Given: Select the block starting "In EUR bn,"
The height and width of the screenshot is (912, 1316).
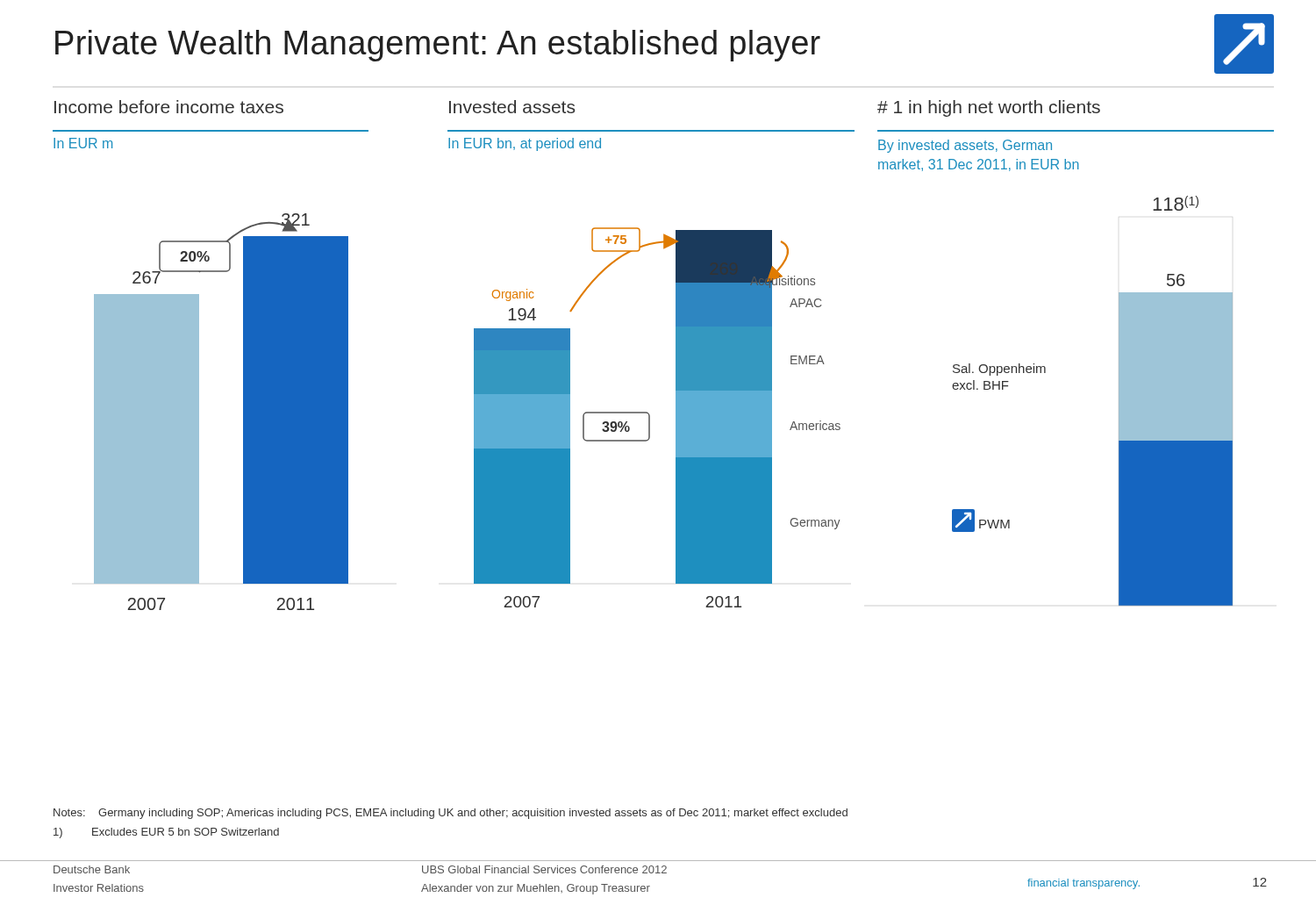Looking at the screenshot, I should pyautogui.click(x=525, y=144).
